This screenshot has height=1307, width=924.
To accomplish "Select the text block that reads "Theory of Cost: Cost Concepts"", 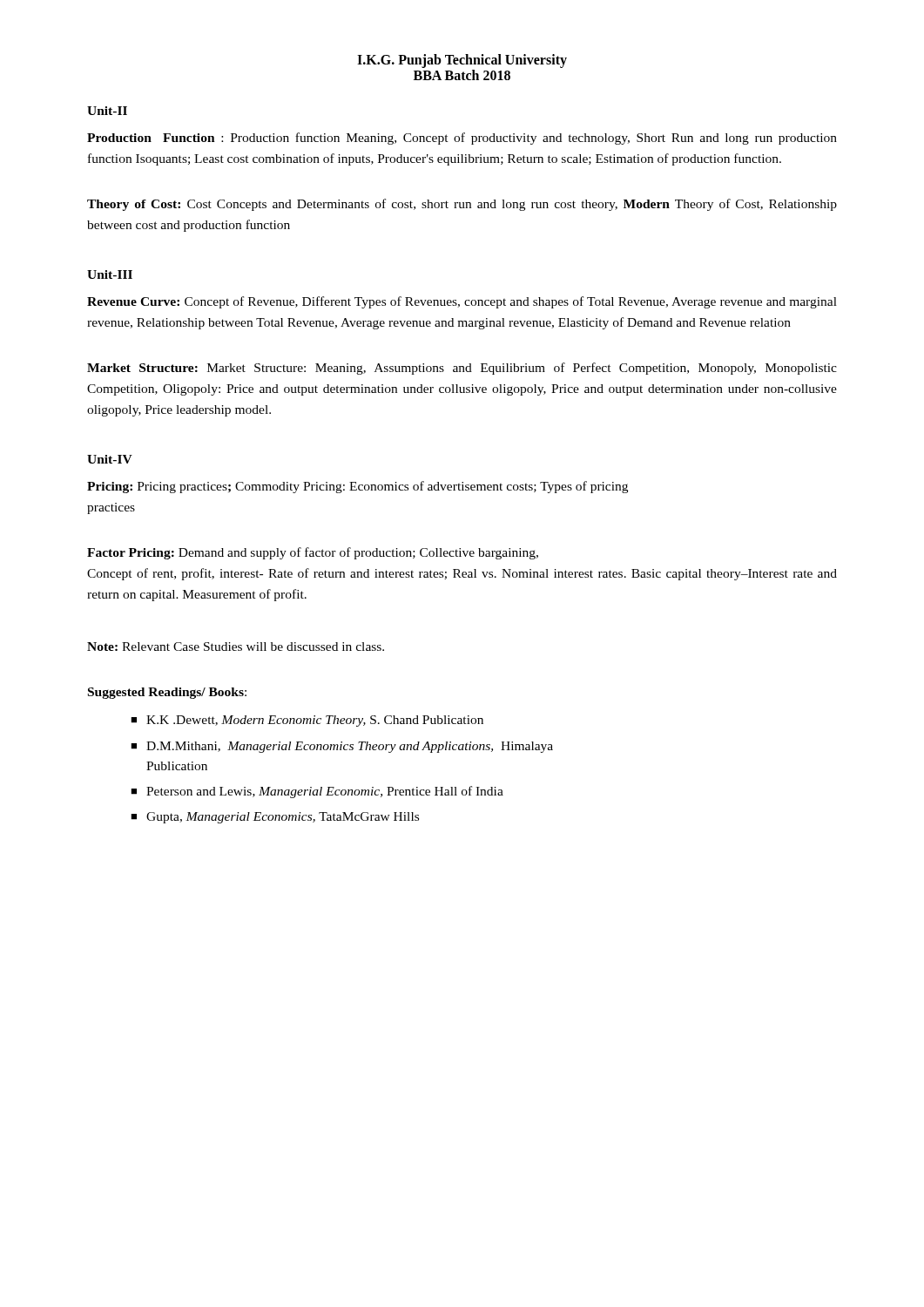I will click(x=462, y=214).
